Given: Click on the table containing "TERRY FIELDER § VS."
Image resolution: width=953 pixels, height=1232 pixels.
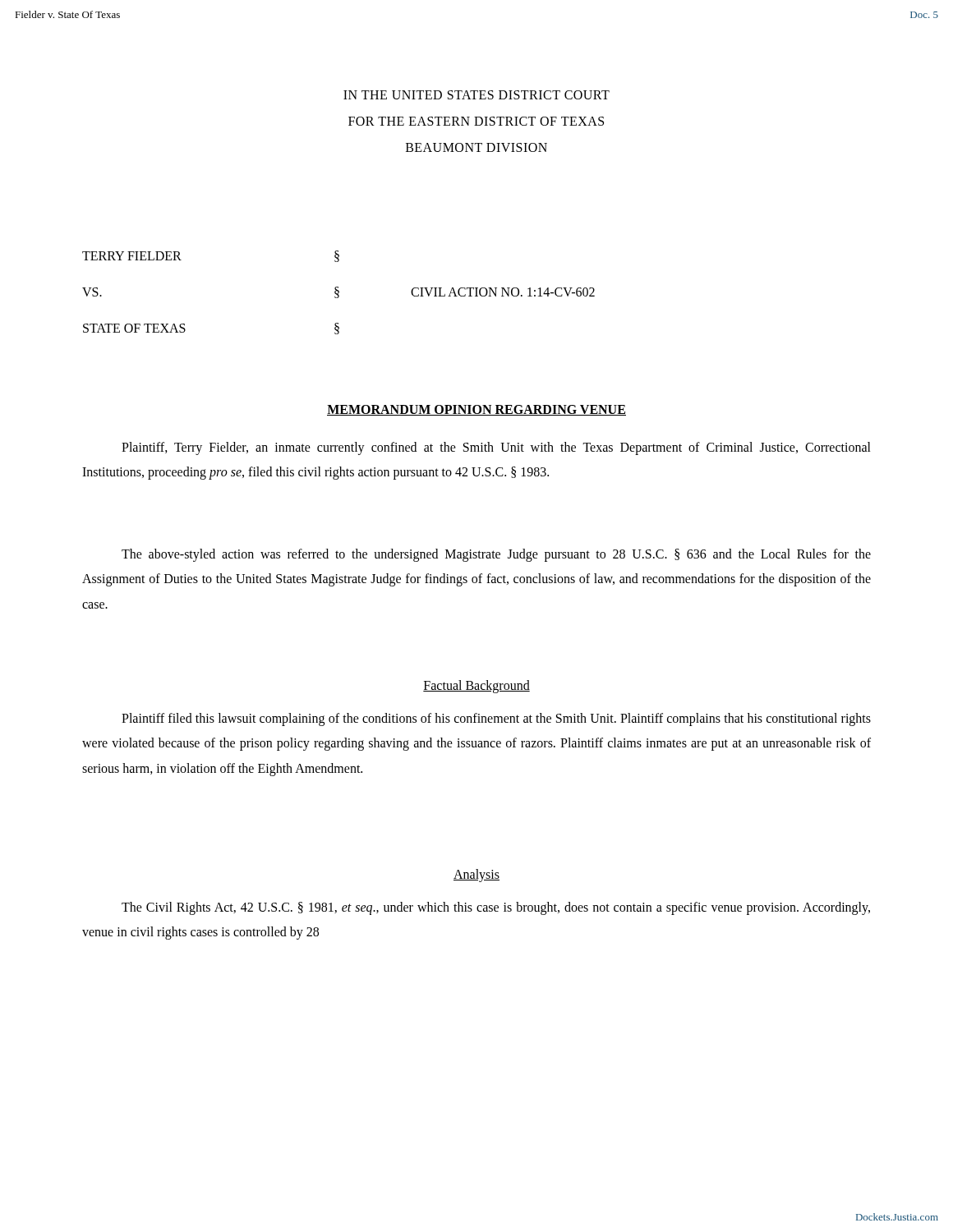Looking at the screenshot, I should pos(476,292).
